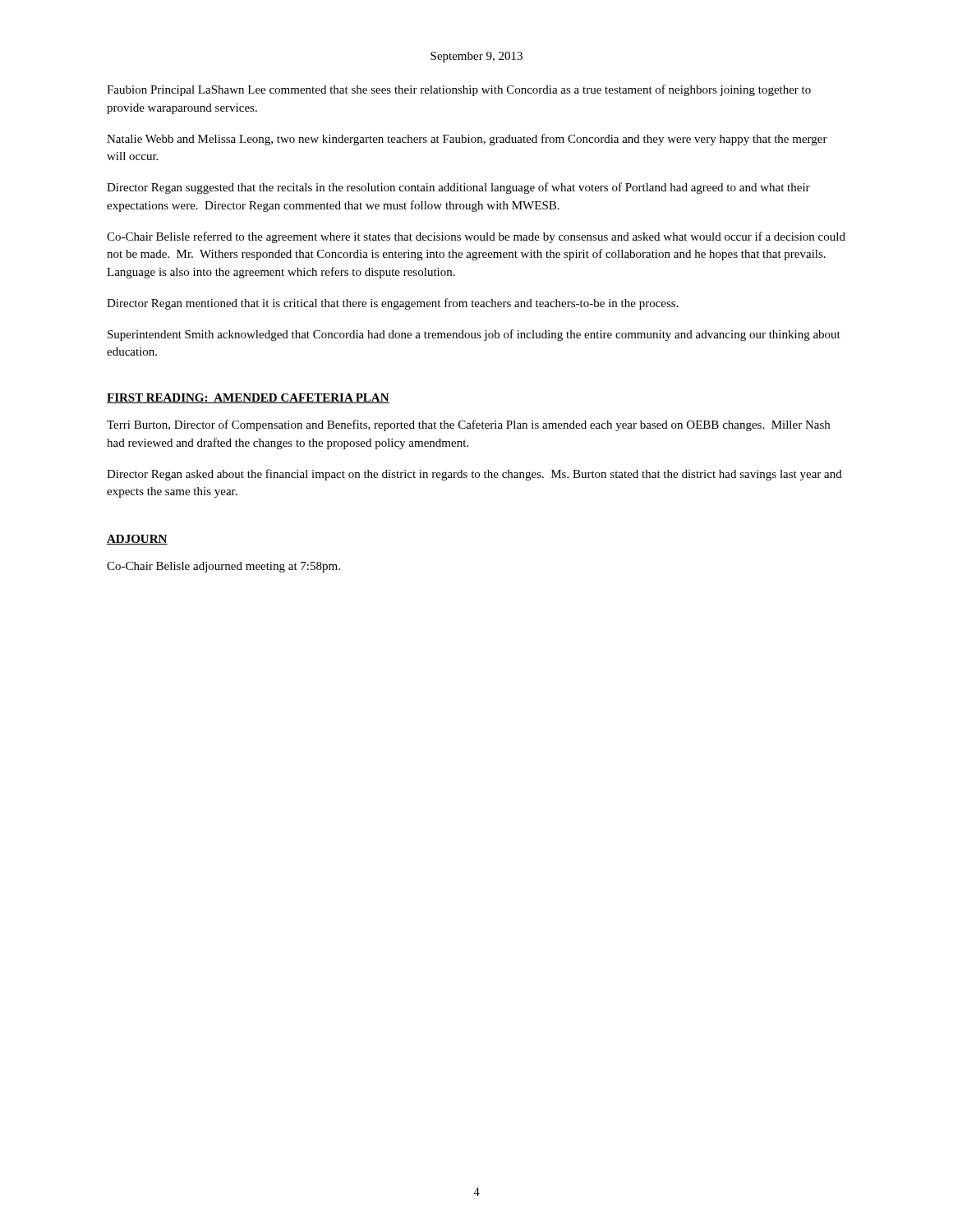Navigate to the block starting "Superintendent Smith acknowledged that Concordia had"

474,343
